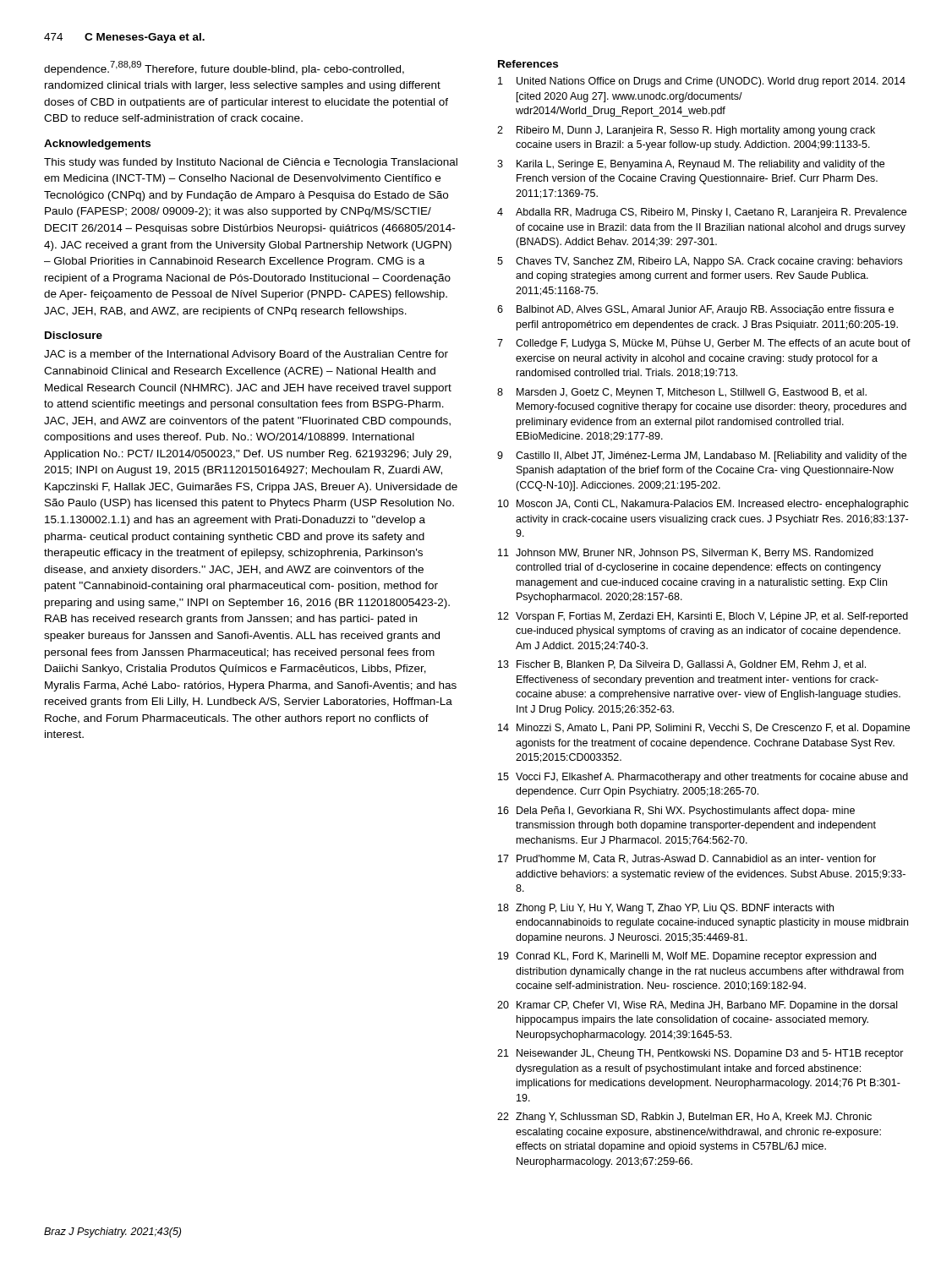
Task: Click on the list item that reads "3 Karila L,"
Action: click(704, 179)
